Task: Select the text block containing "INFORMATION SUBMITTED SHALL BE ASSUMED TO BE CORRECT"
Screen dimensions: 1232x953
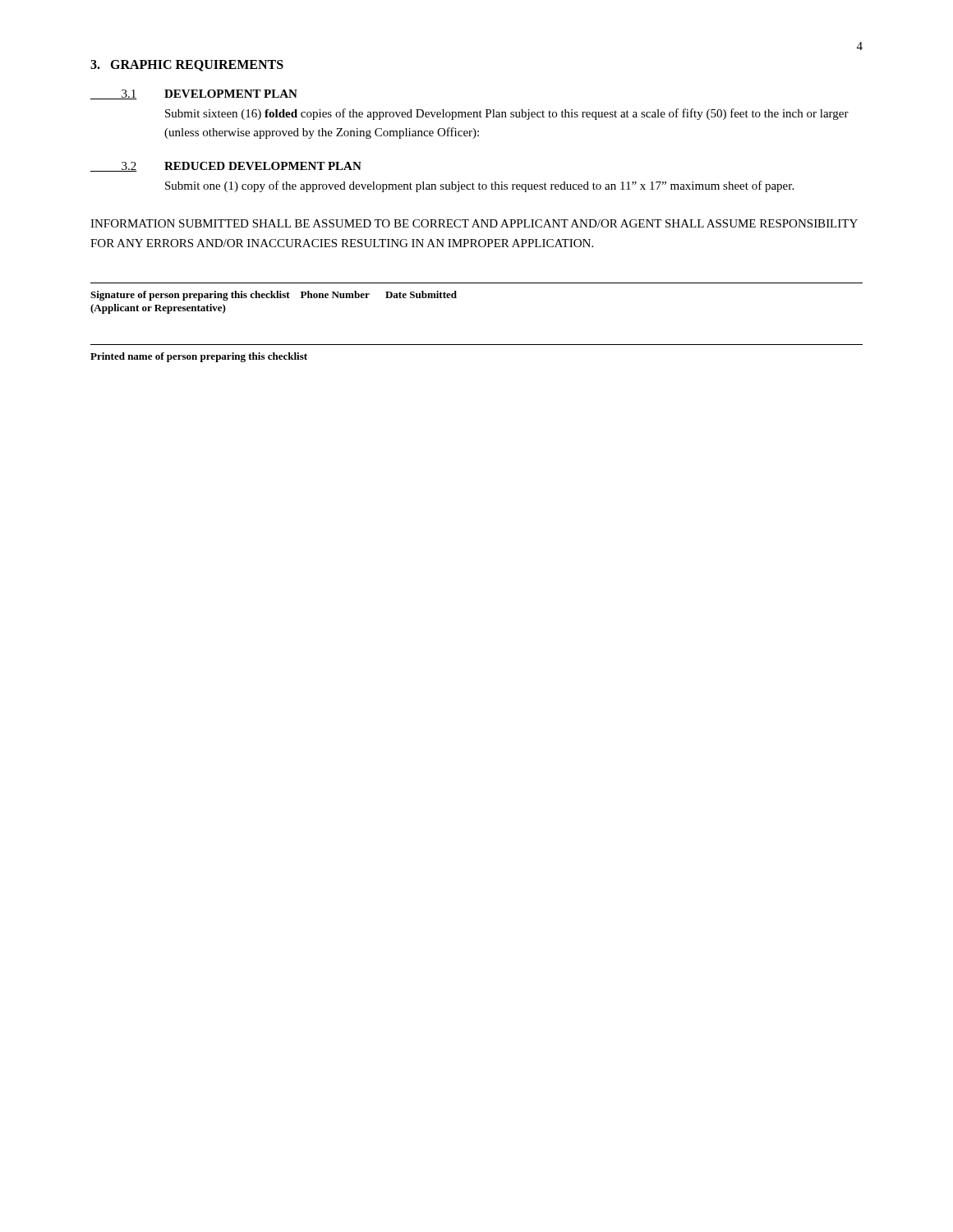Action: (474, 233)
